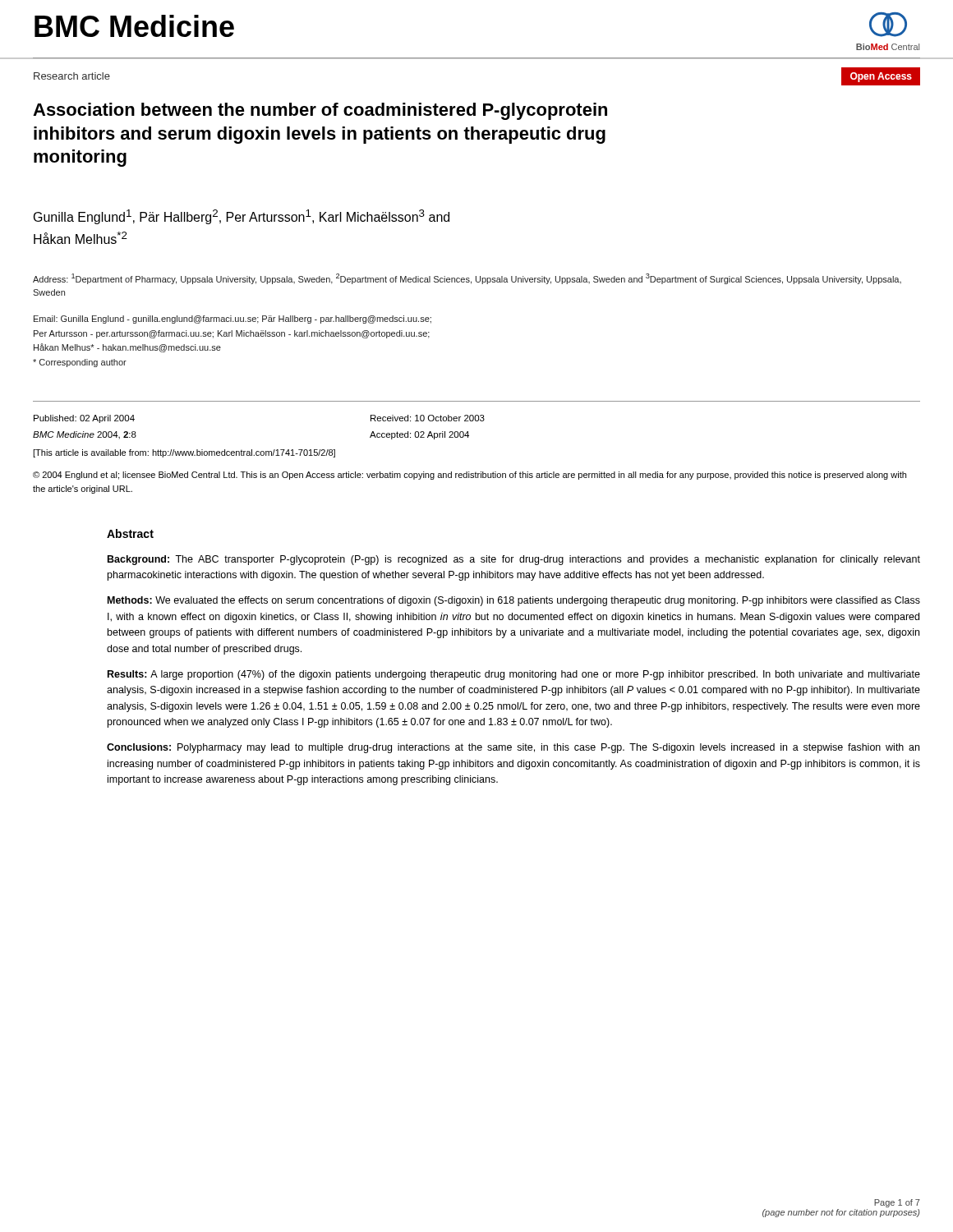Locate the text block that reads "© 2004 Englund et al; licensee"
The image size is (953, 1232).
(470, 481)
